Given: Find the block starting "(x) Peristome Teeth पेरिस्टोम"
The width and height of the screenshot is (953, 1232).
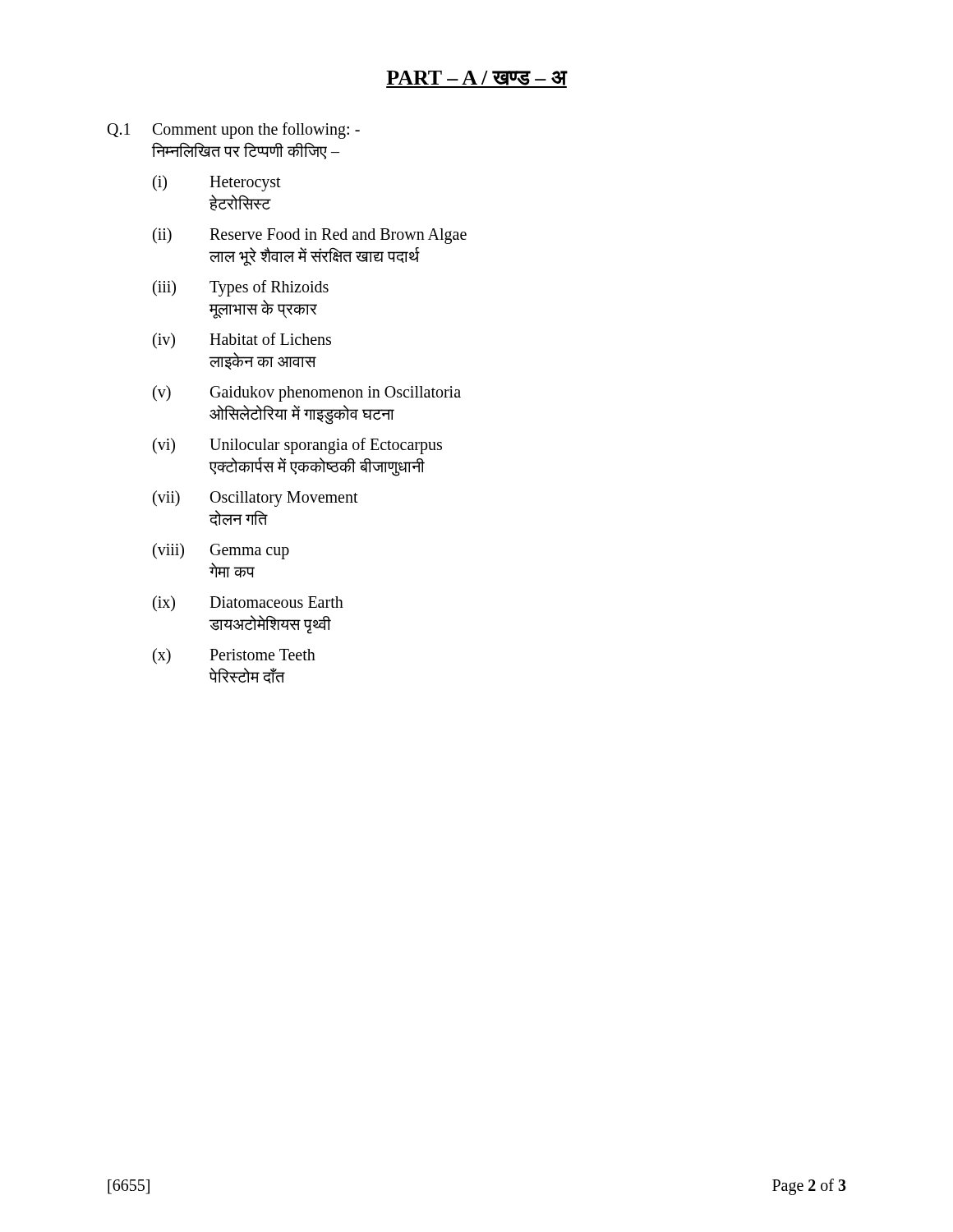Looking at the screenshot, I should click(x=234, y=656).
